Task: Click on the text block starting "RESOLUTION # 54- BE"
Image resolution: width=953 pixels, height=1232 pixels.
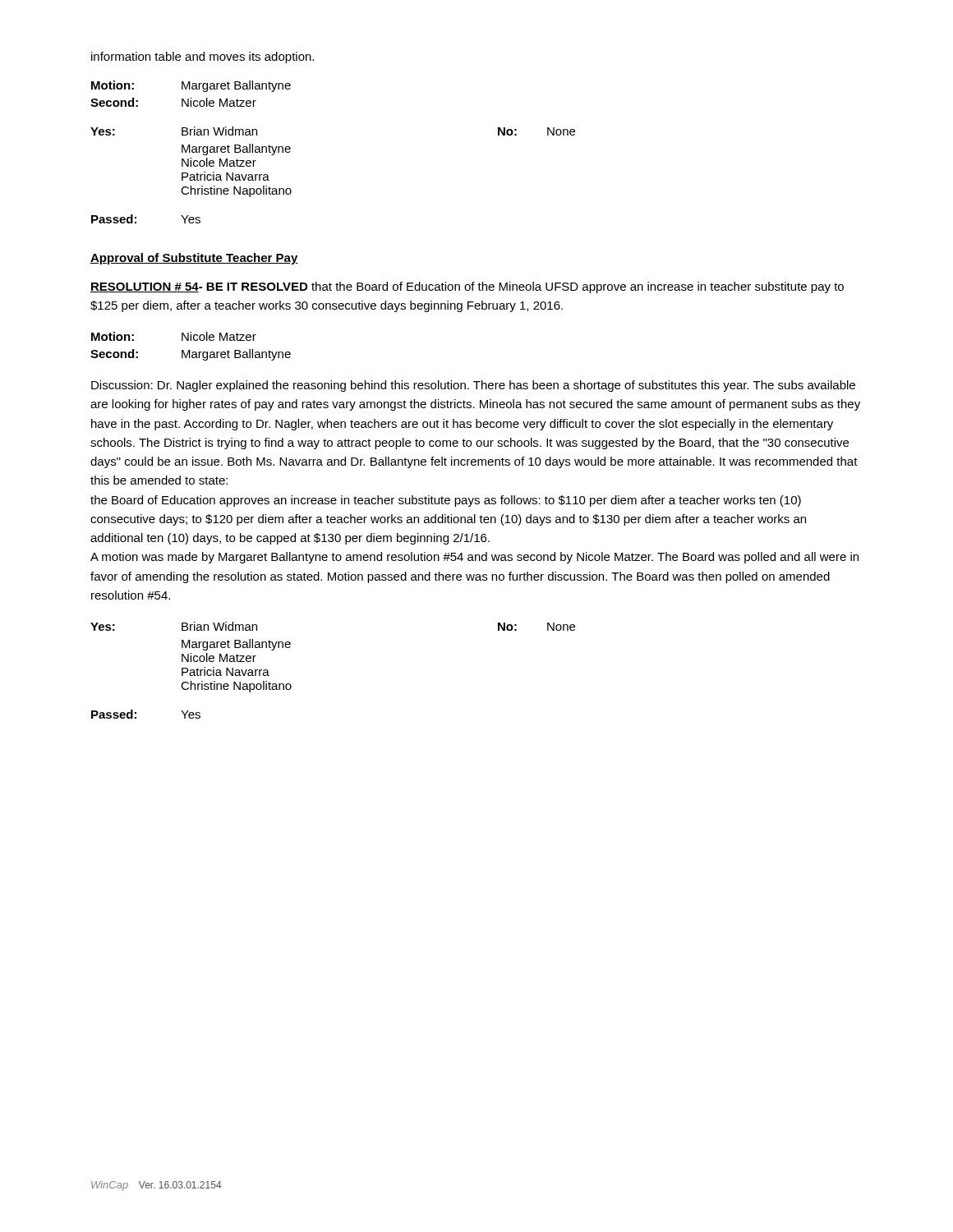Action: (467, 295)
